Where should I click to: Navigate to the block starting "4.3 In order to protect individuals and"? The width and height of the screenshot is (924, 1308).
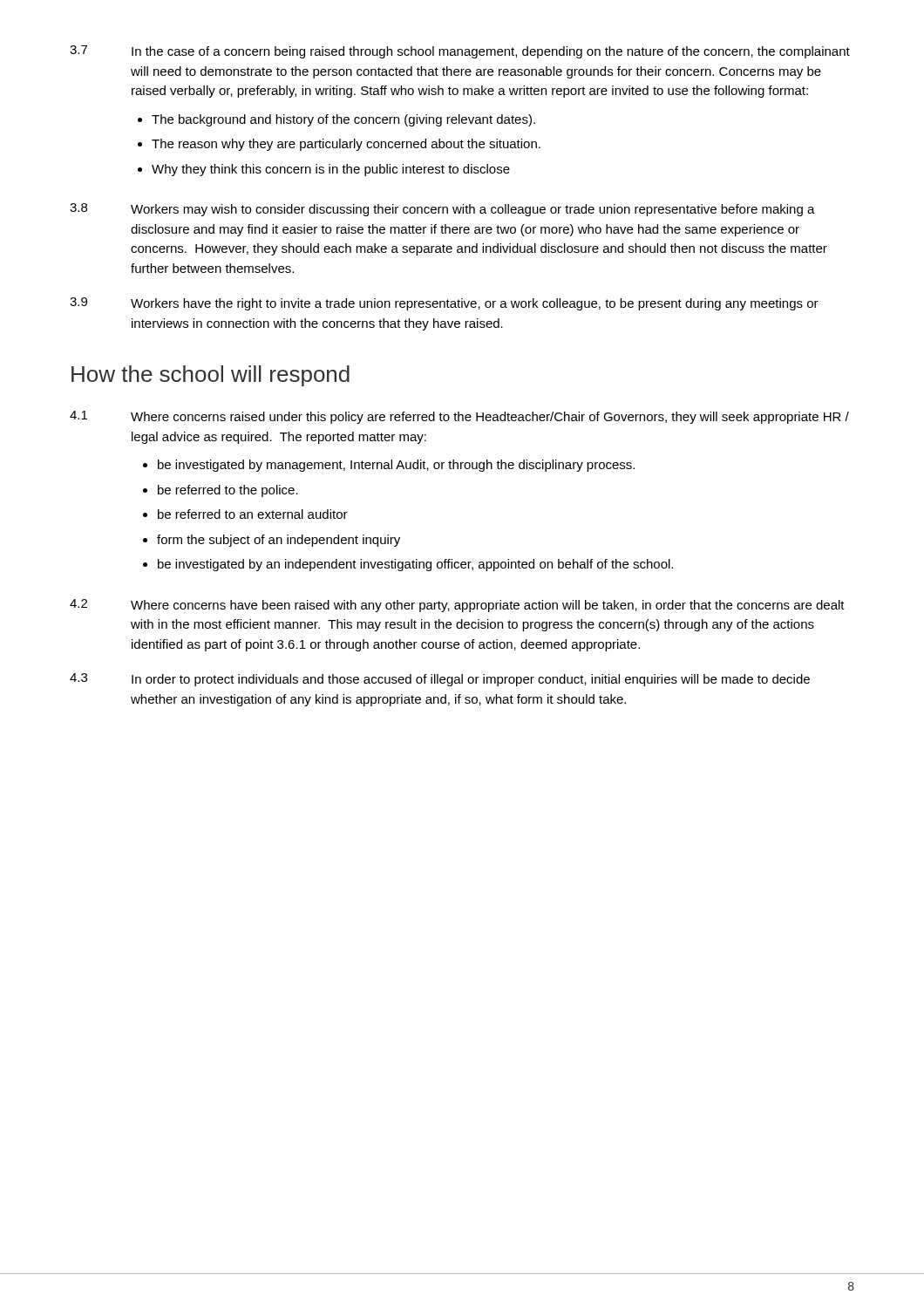tap(462, 689)
